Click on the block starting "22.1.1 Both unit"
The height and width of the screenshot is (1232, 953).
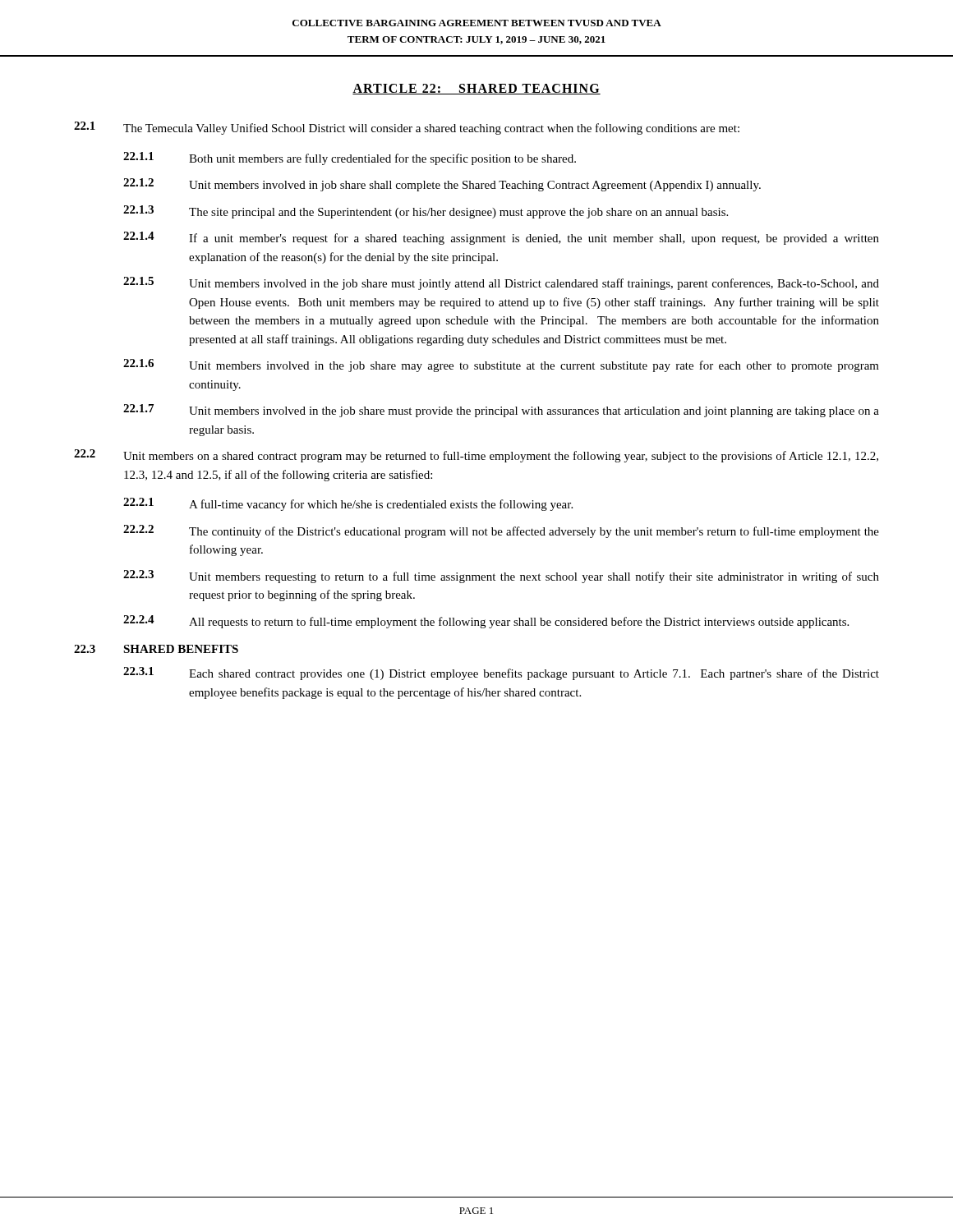click(x=501, y=158)
